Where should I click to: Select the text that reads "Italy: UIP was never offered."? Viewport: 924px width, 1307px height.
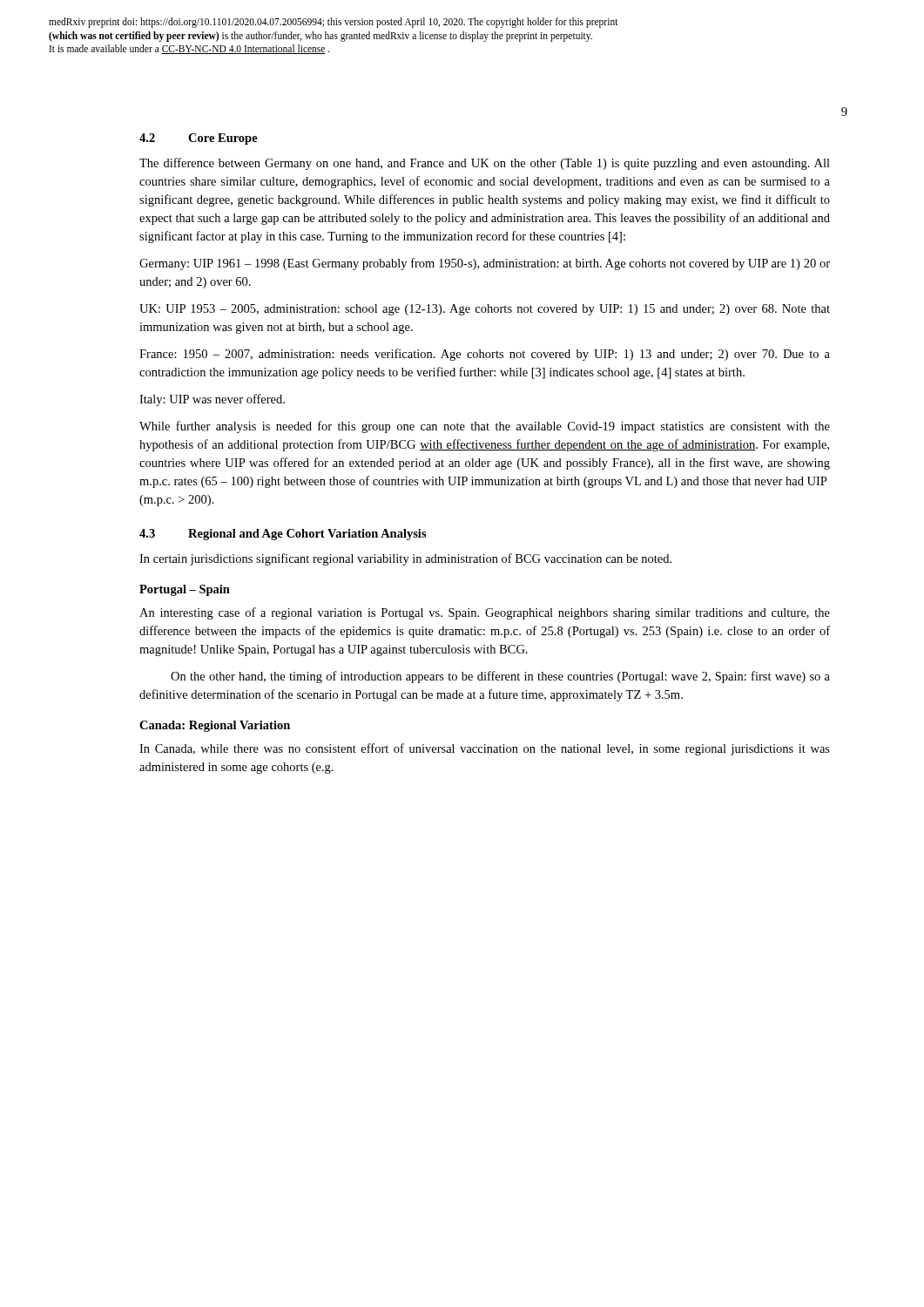[x=212, y=400]
